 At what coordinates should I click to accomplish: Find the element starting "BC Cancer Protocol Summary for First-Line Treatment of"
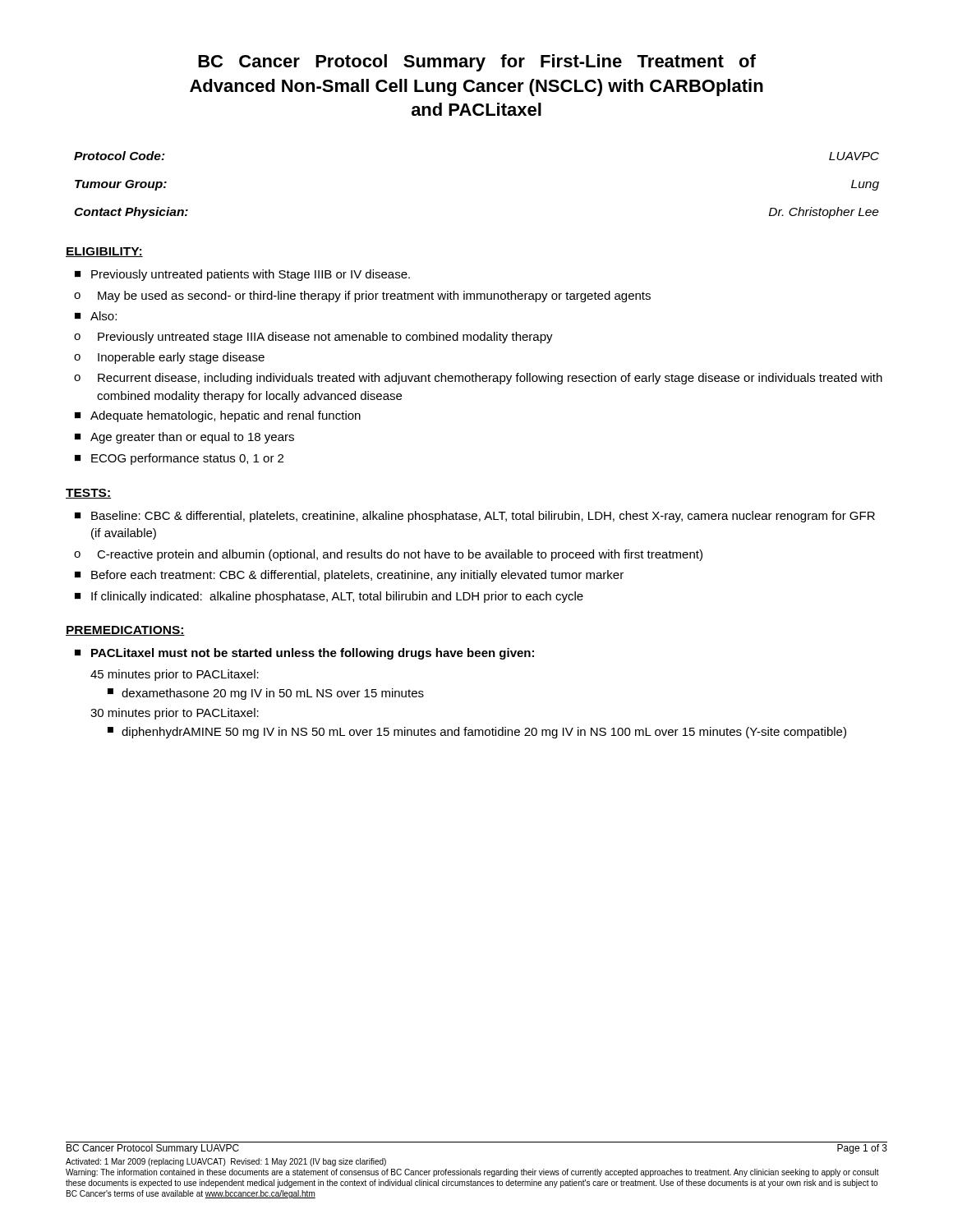point(476,86)
